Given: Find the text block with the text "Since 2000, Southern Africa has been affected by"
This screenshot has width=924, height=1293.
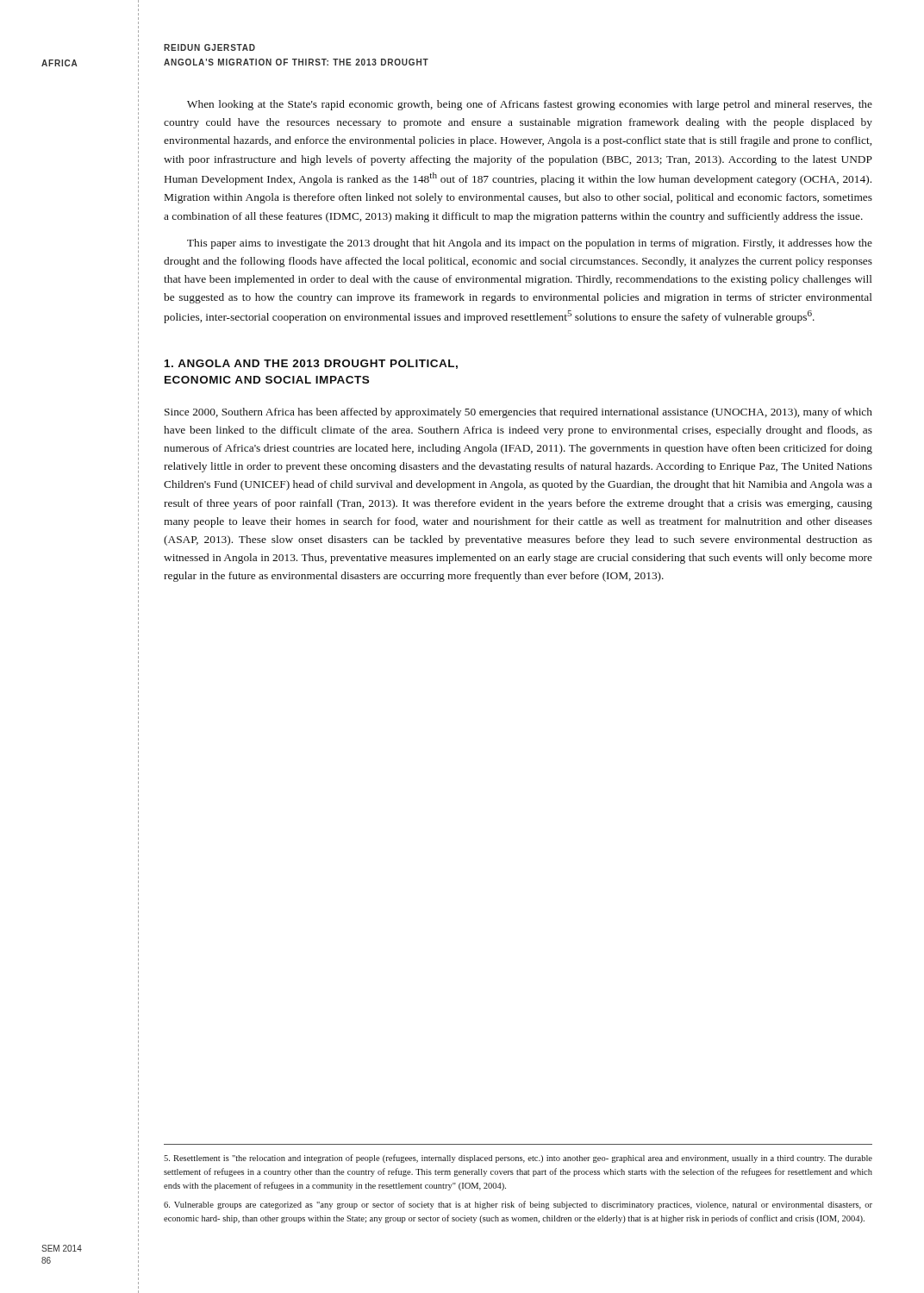Looking at the screenshot, I should [518, 494].
